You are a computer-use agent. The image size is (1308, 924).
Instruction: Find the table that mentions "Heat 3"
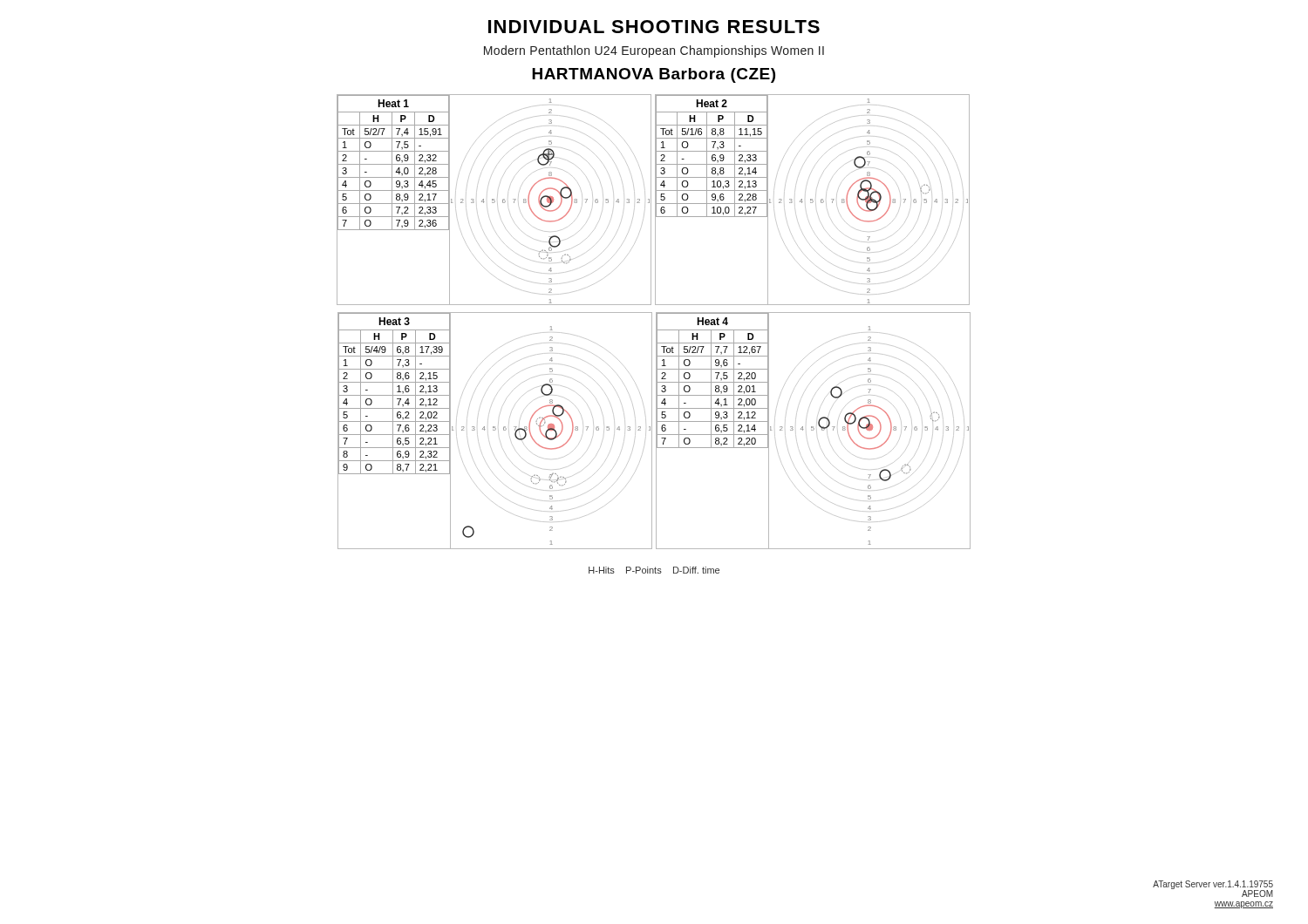tap(394, 394)
